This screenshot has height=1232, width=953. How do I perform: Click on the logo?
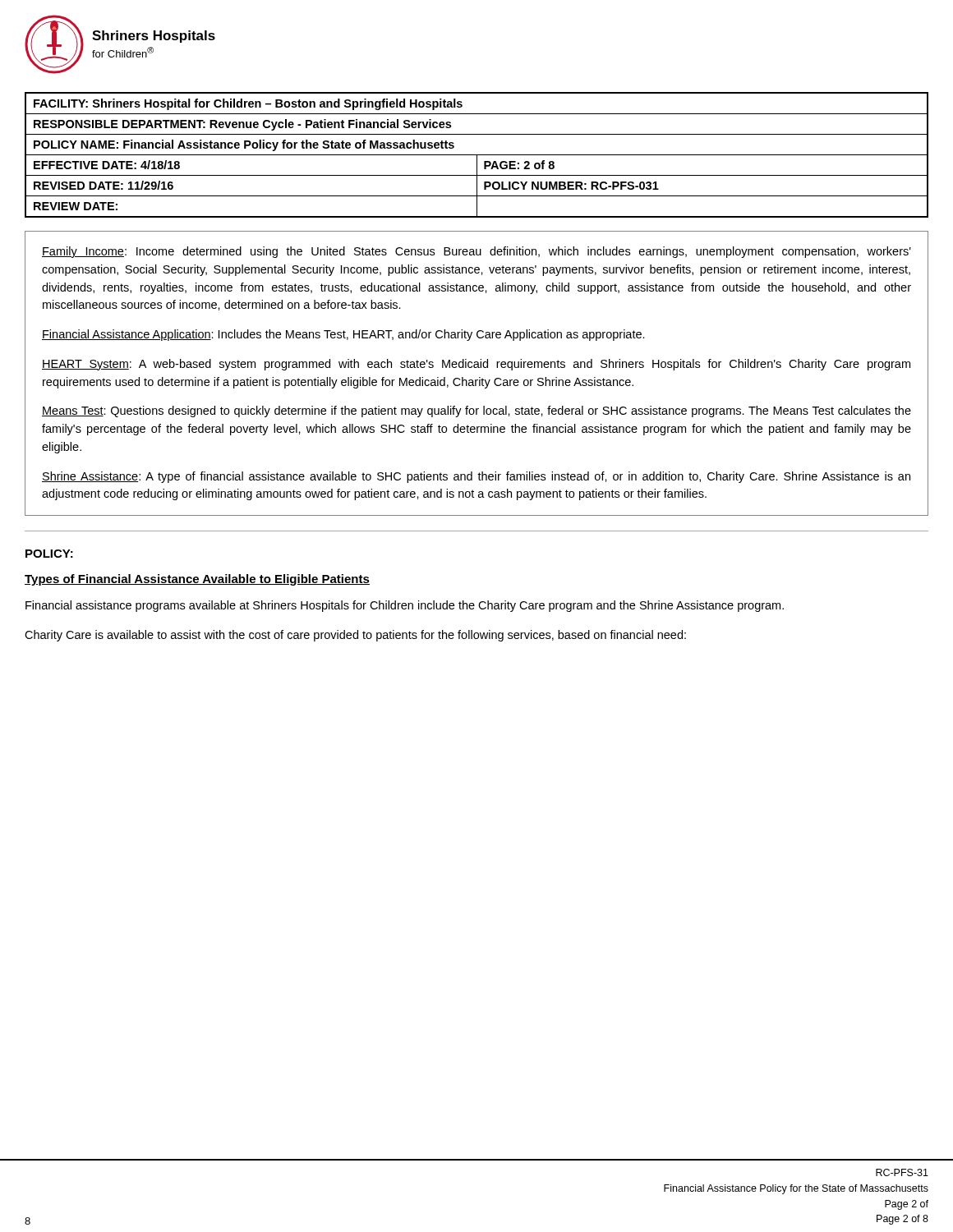pos(120,44)
